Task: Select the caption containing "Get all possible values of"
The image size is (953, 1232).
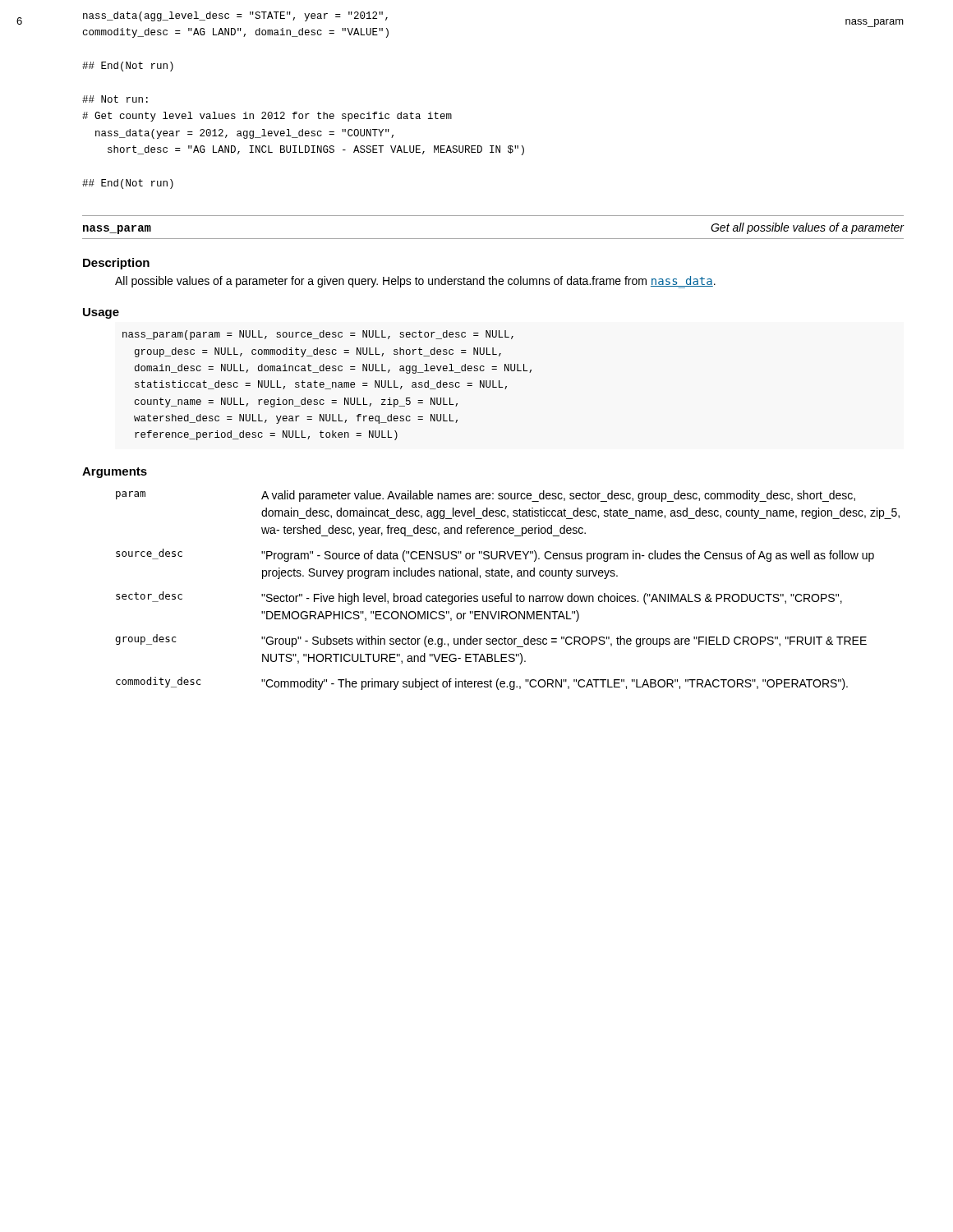Action: (807, 228)
